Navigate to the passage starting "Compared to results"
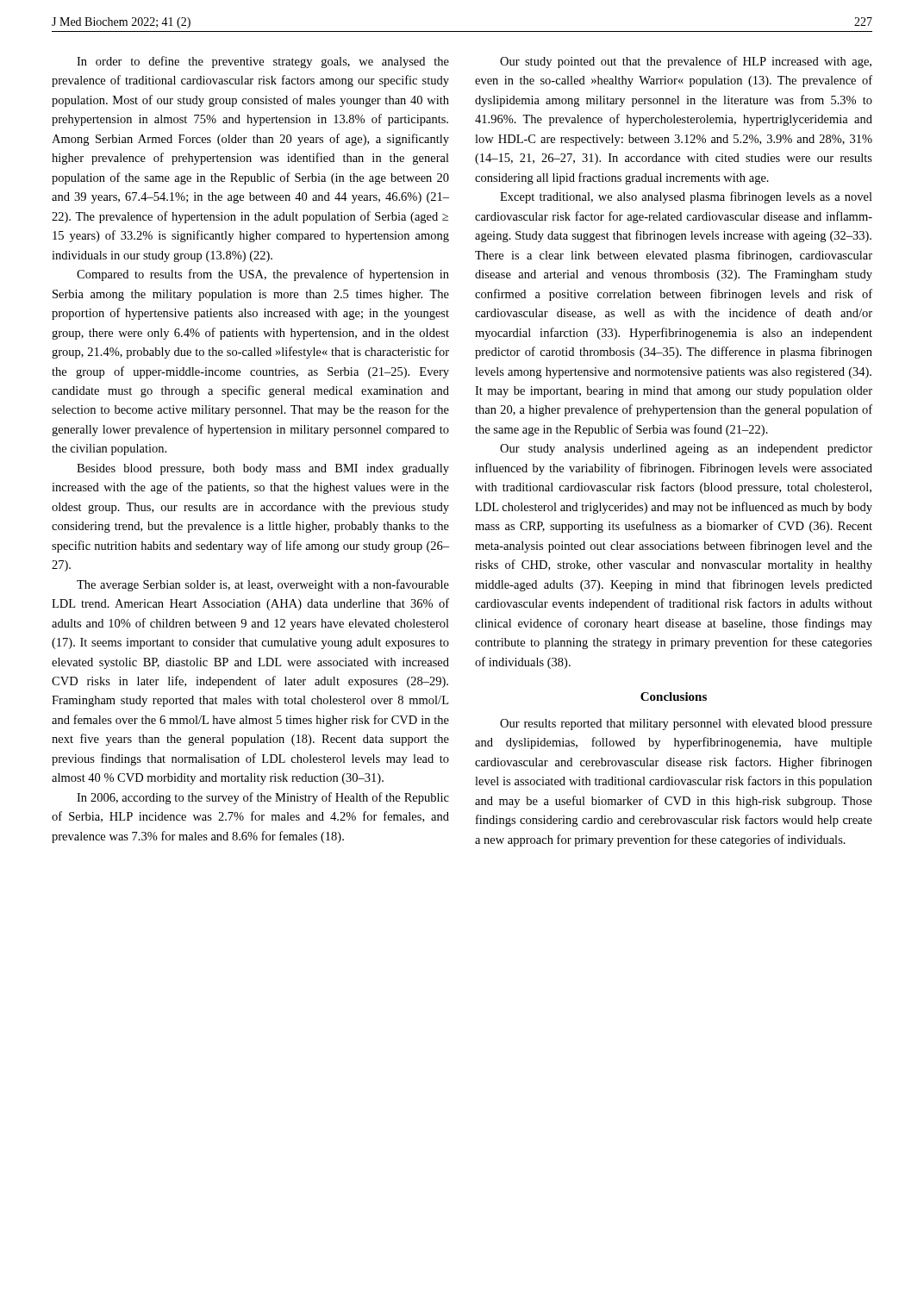This screenshot has height=1293, width=924. pos(250,362)
